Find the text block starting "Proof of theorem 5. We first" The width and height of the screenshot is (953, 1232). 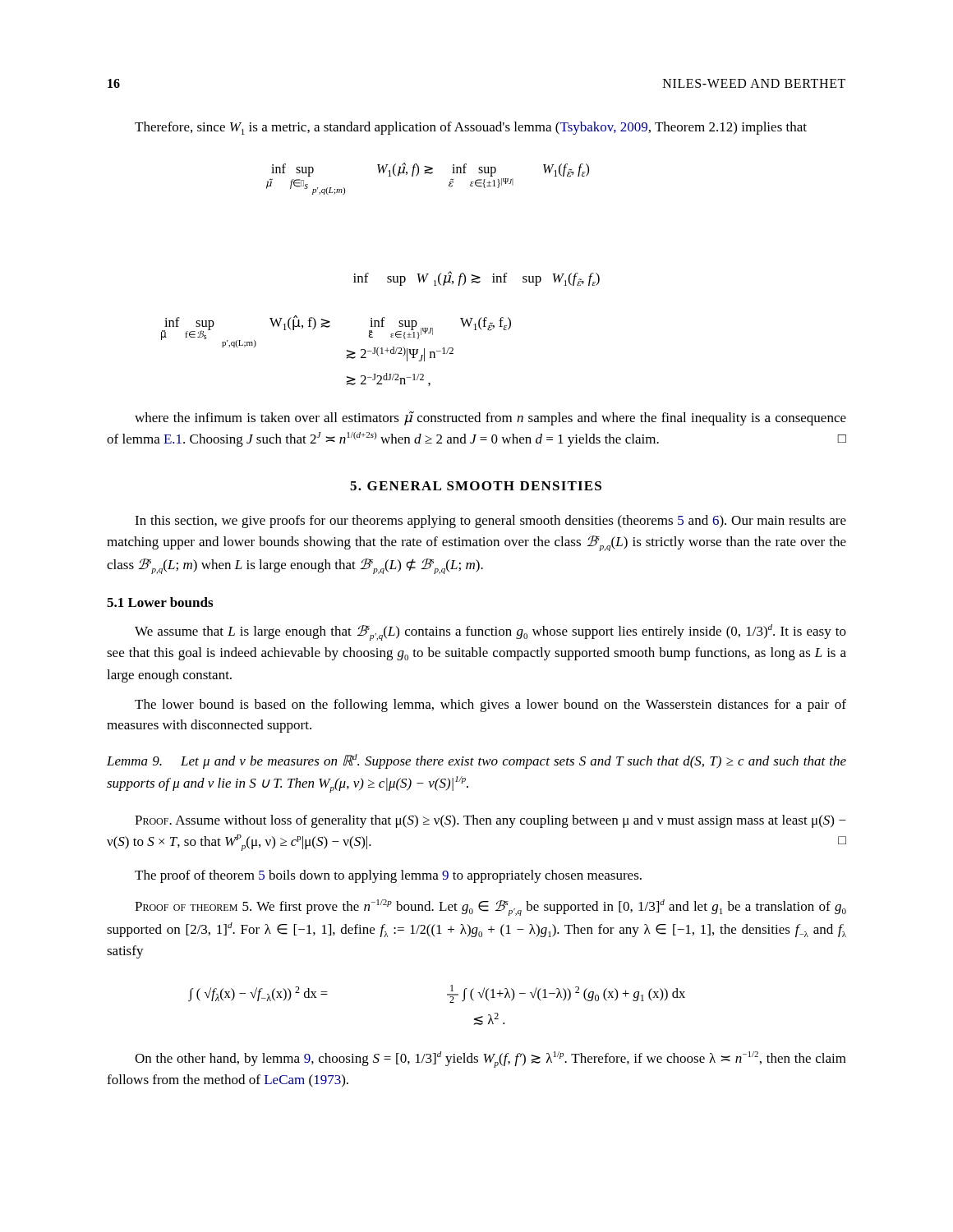[476, 928]
